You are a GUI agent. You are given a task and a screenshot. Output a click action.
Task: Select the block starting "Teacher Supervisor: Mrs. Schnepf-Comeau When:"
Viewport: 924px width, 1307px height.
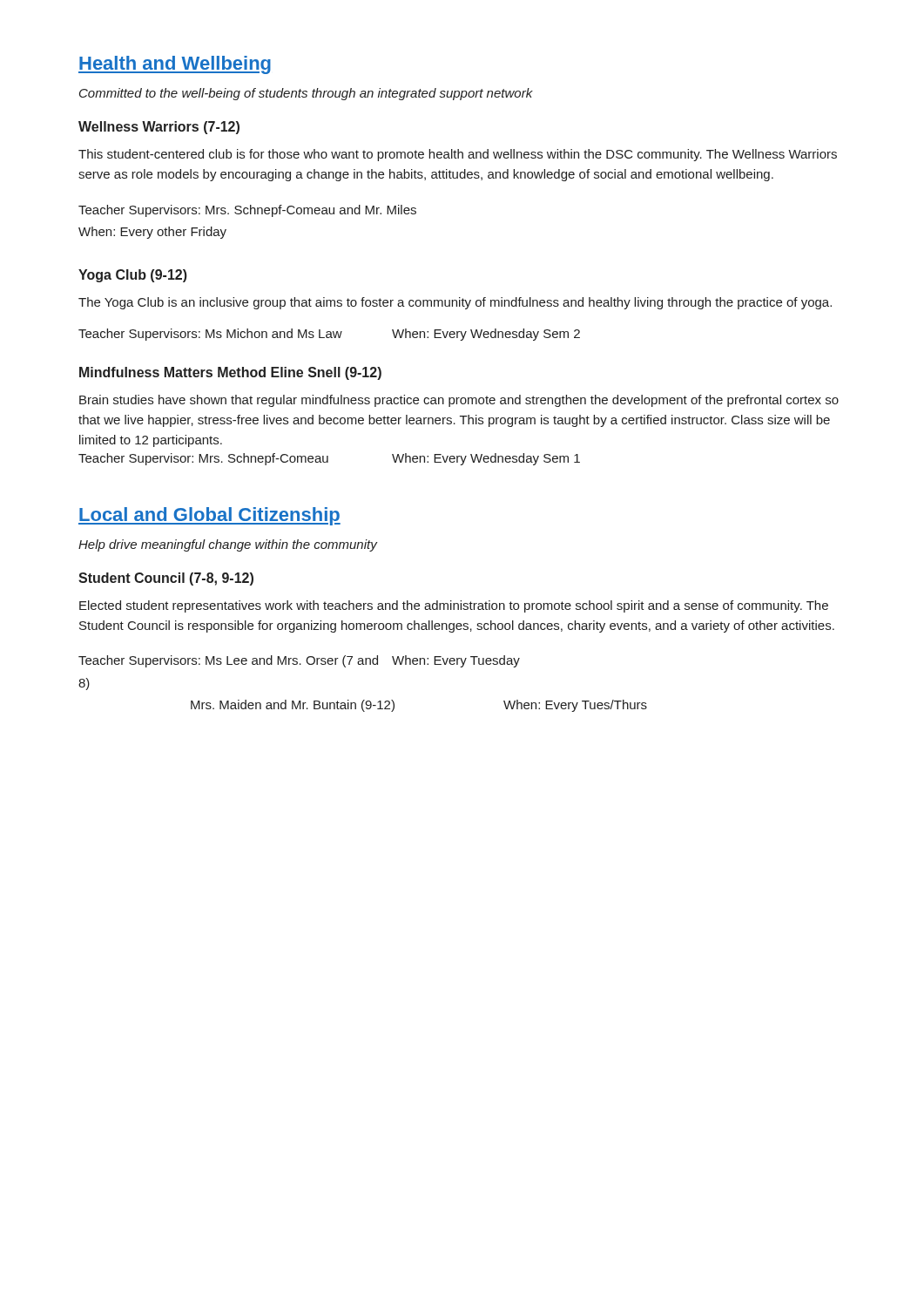[462, 457]
